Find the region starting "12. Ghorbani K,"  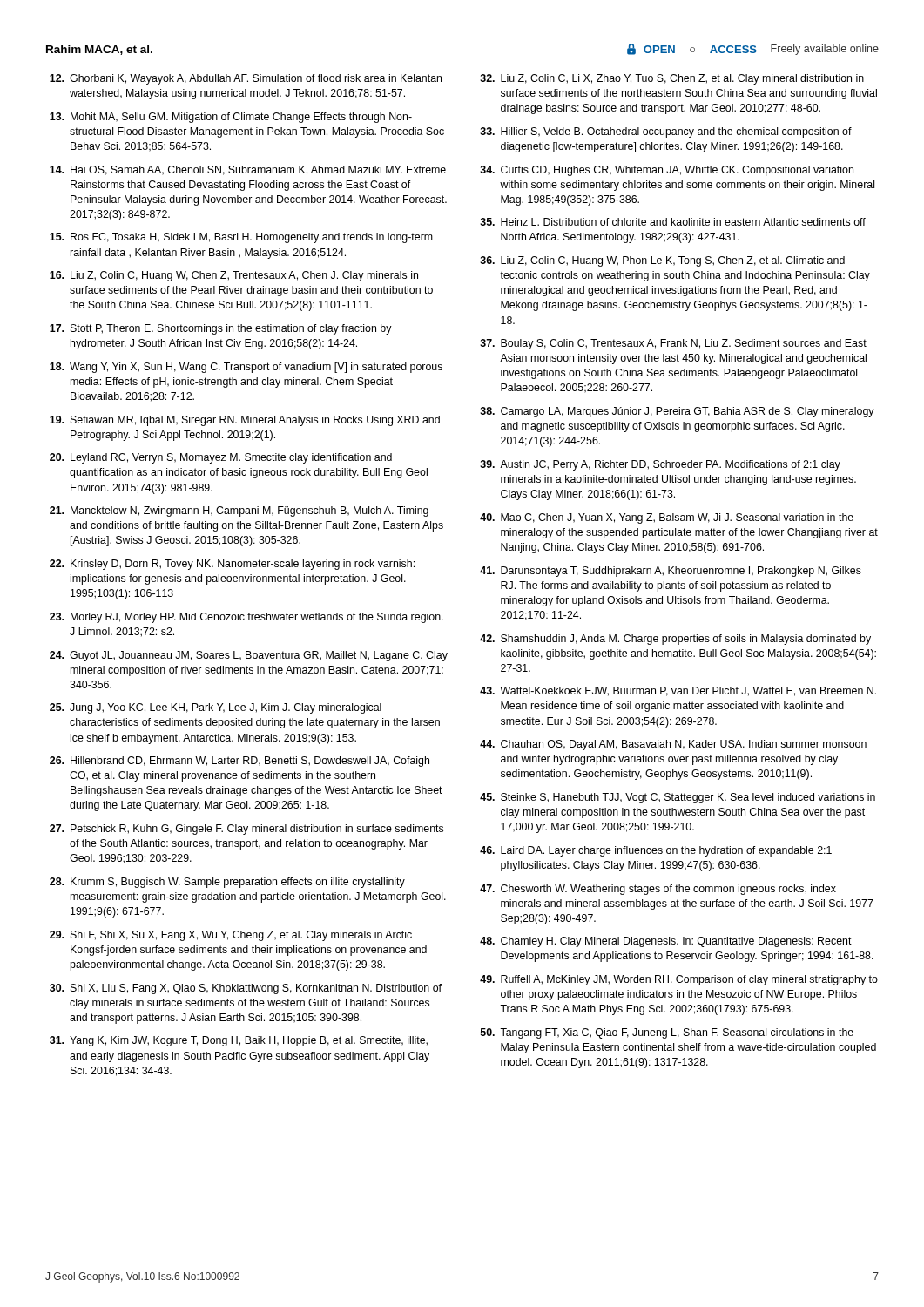click(247, 86)
